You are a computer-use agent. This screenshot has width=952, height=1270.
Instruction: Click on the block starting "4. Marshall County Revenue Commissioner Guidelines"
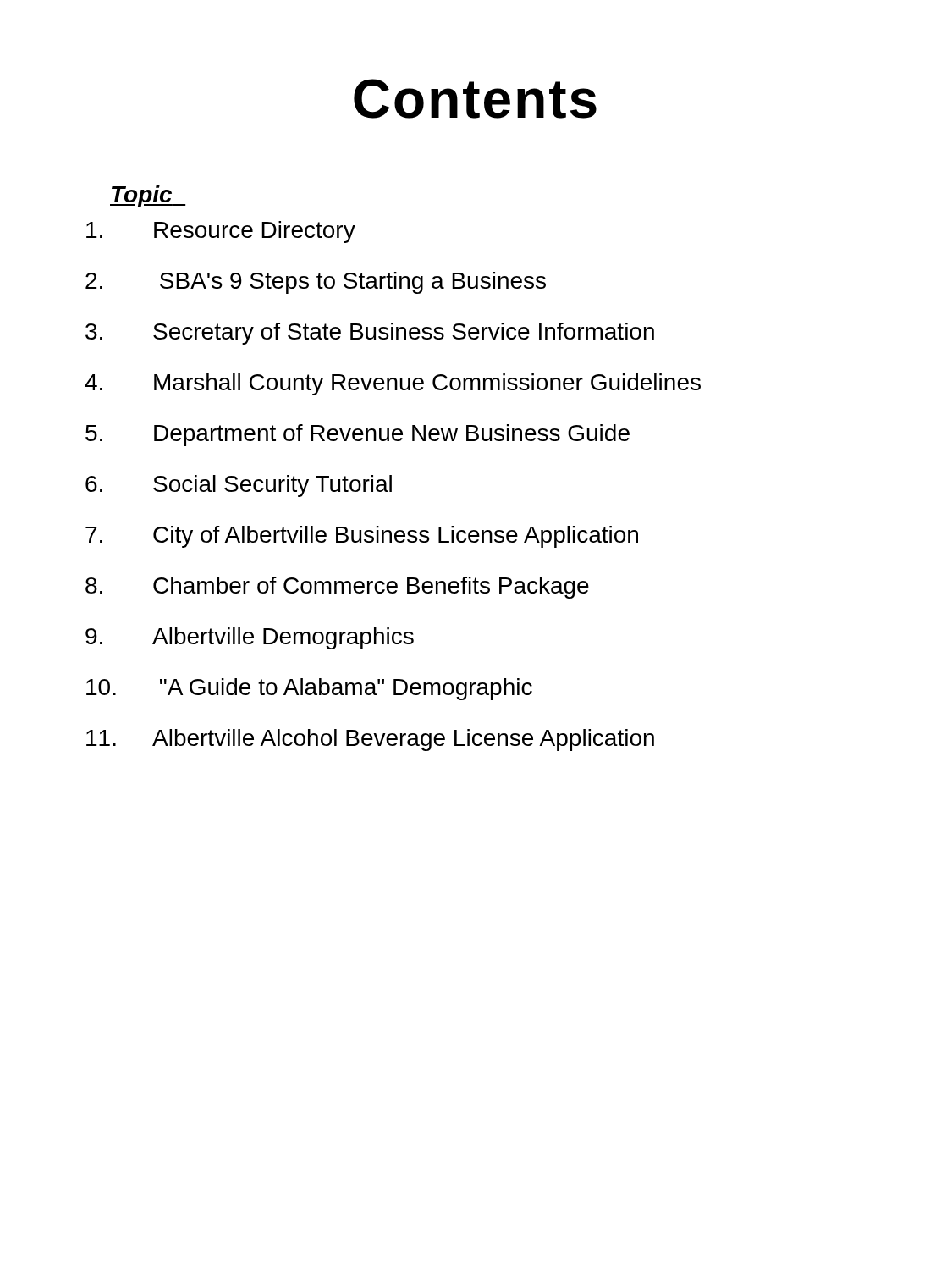coord(393,383)
